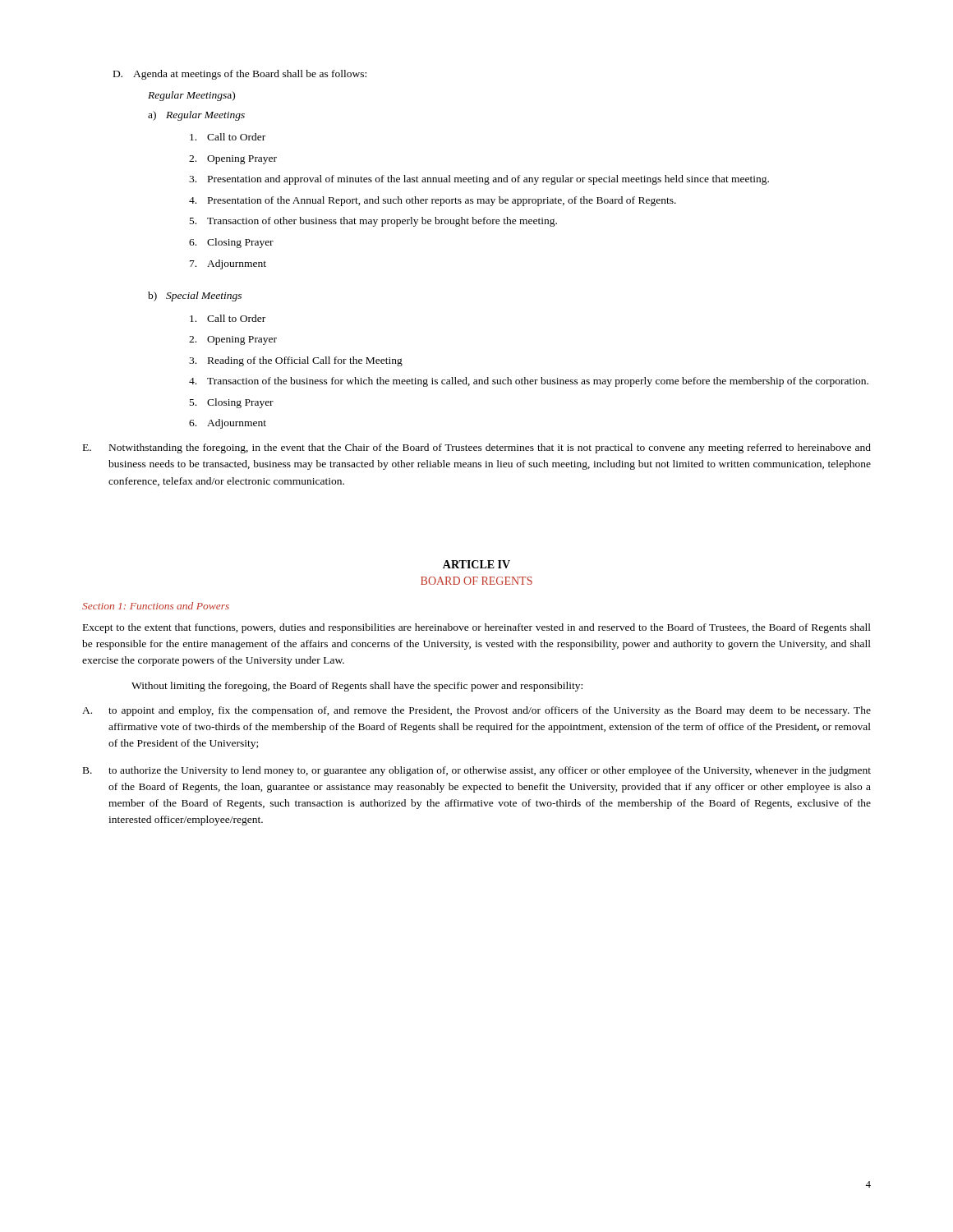Click on the text block that says "Except to the extent"

point(476,643)
